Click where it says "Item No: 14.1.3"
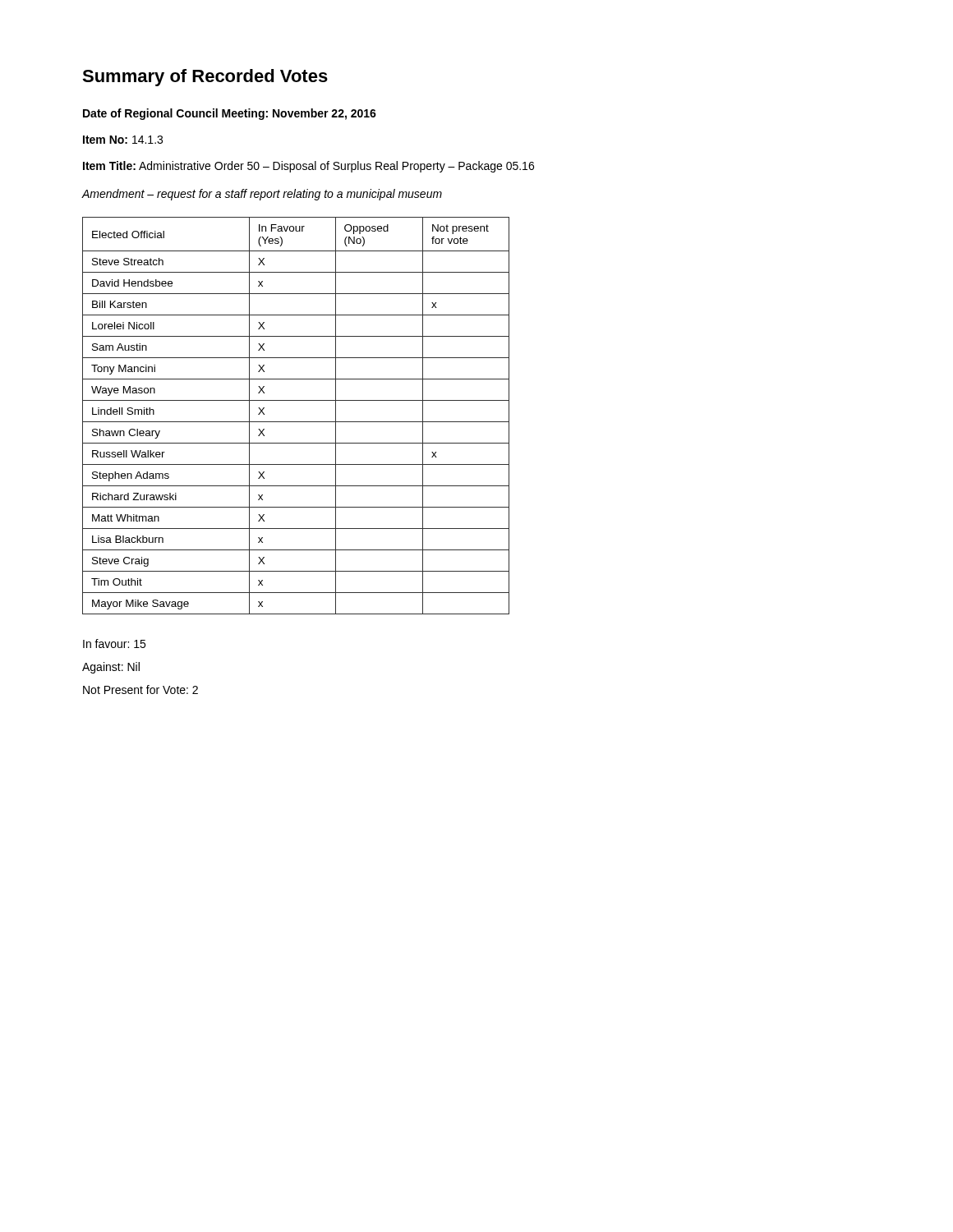Viewport: 953px width, 1232px height. pos(123,140)
